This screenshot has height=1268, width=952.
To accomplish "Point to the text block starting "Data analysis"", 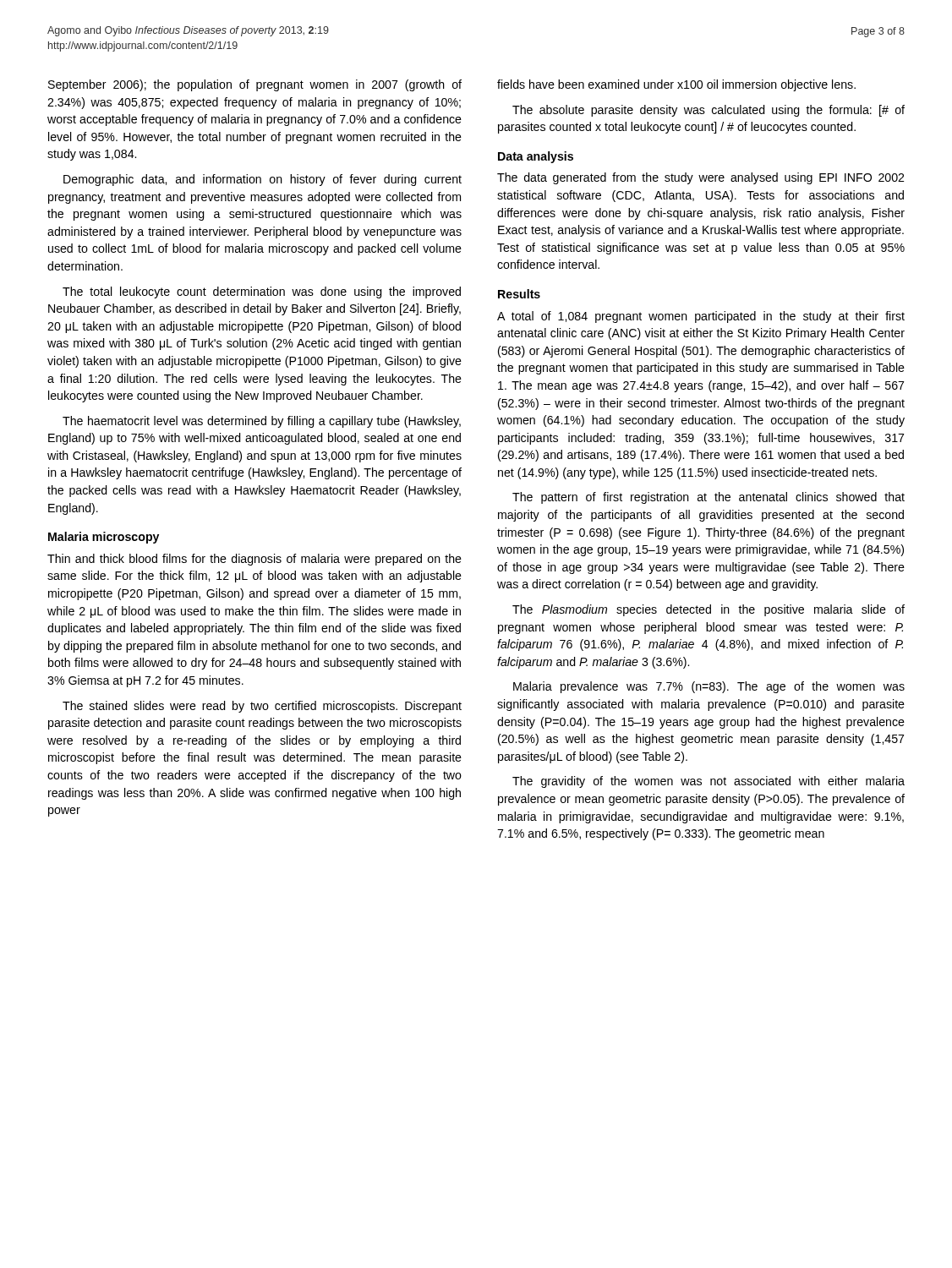I will pyautogui.click(x=536, y=157).
